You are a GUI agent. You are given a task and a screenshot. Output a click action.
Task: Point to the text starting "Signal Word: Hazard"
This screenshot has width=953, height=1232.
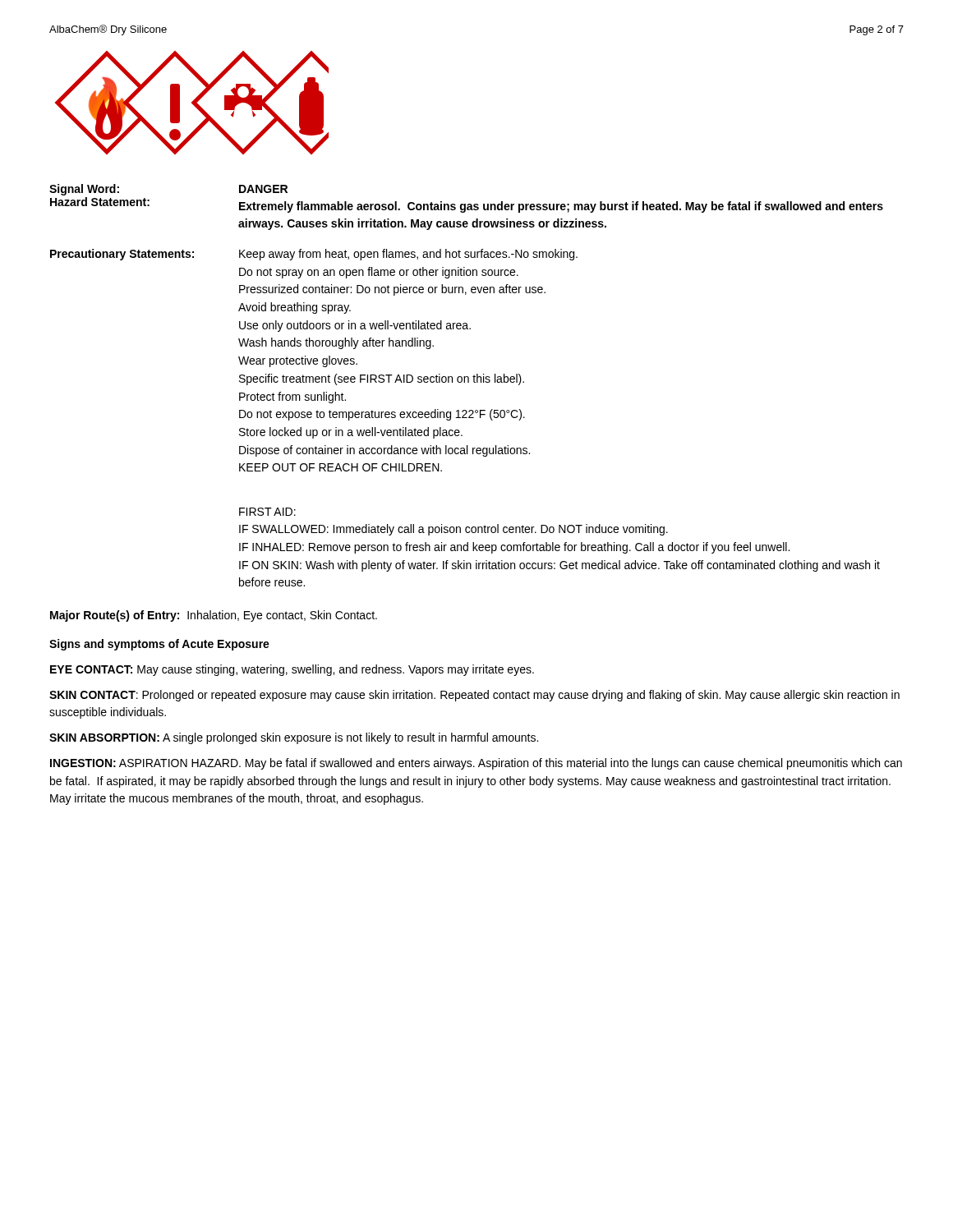[476, 207]
